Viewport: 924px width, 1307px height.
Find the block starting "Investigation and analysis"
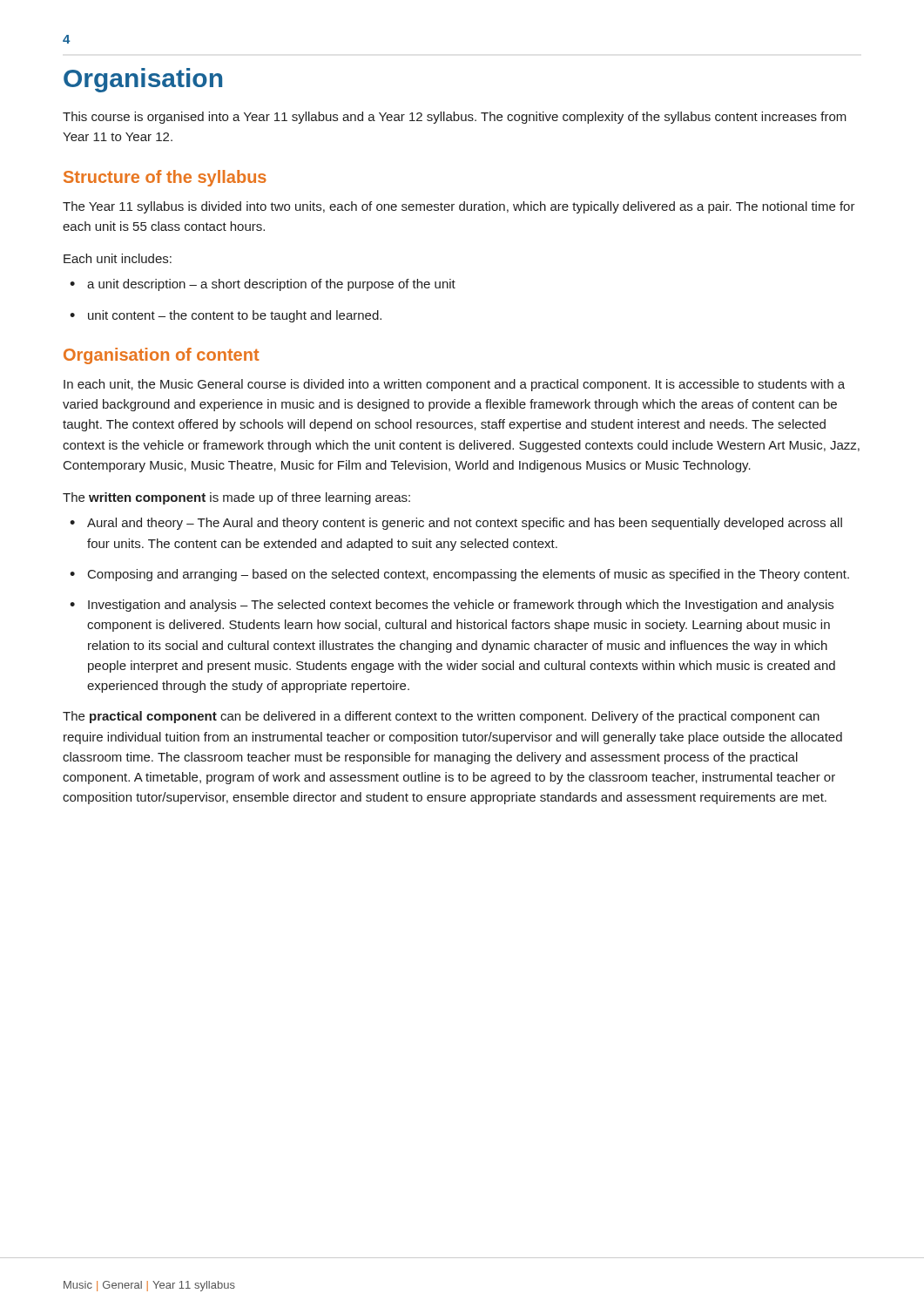point(461,645)
